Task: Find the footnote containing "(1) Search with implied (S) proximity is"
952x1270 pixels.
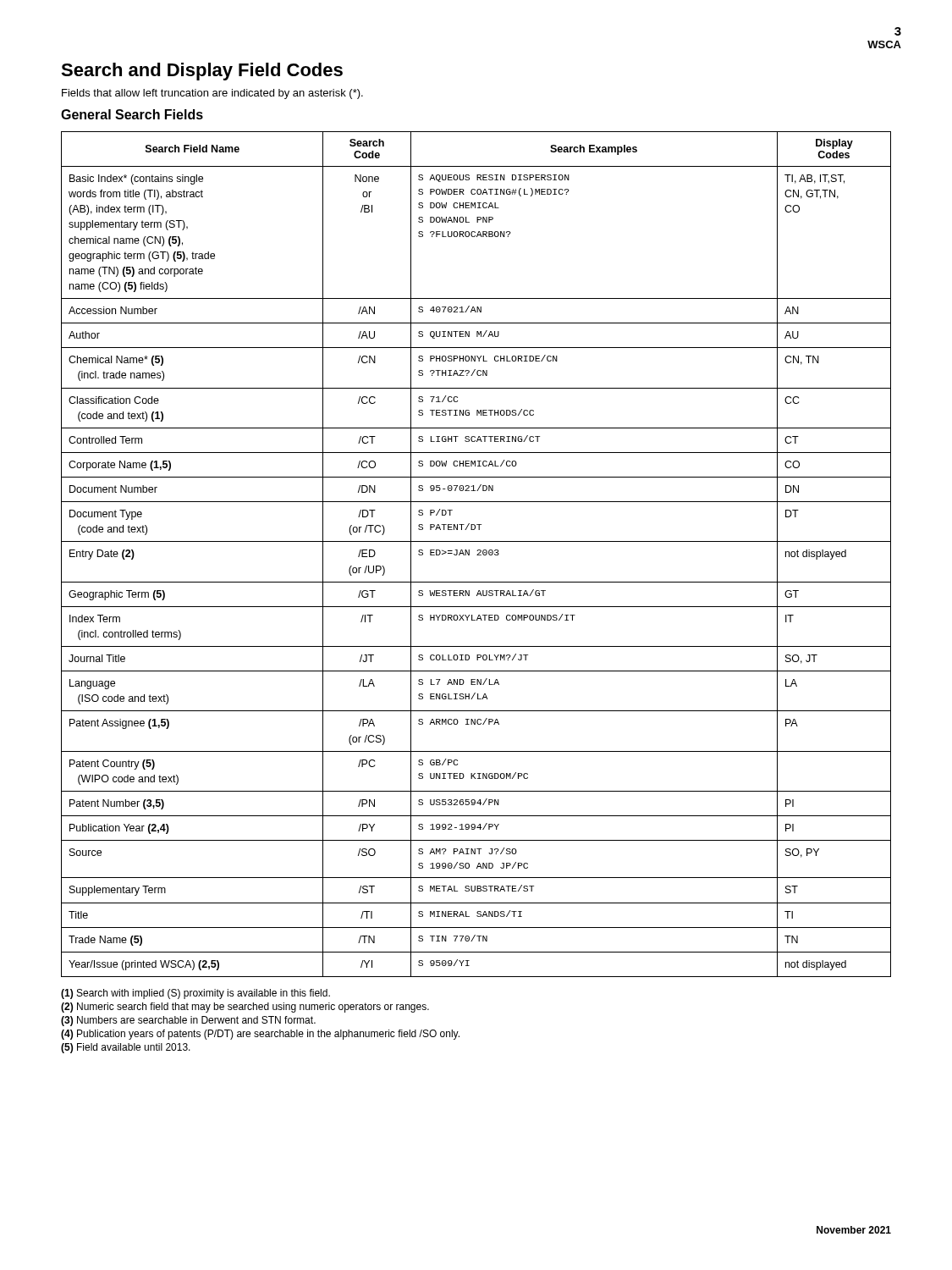Action: [x=195, y=994]
